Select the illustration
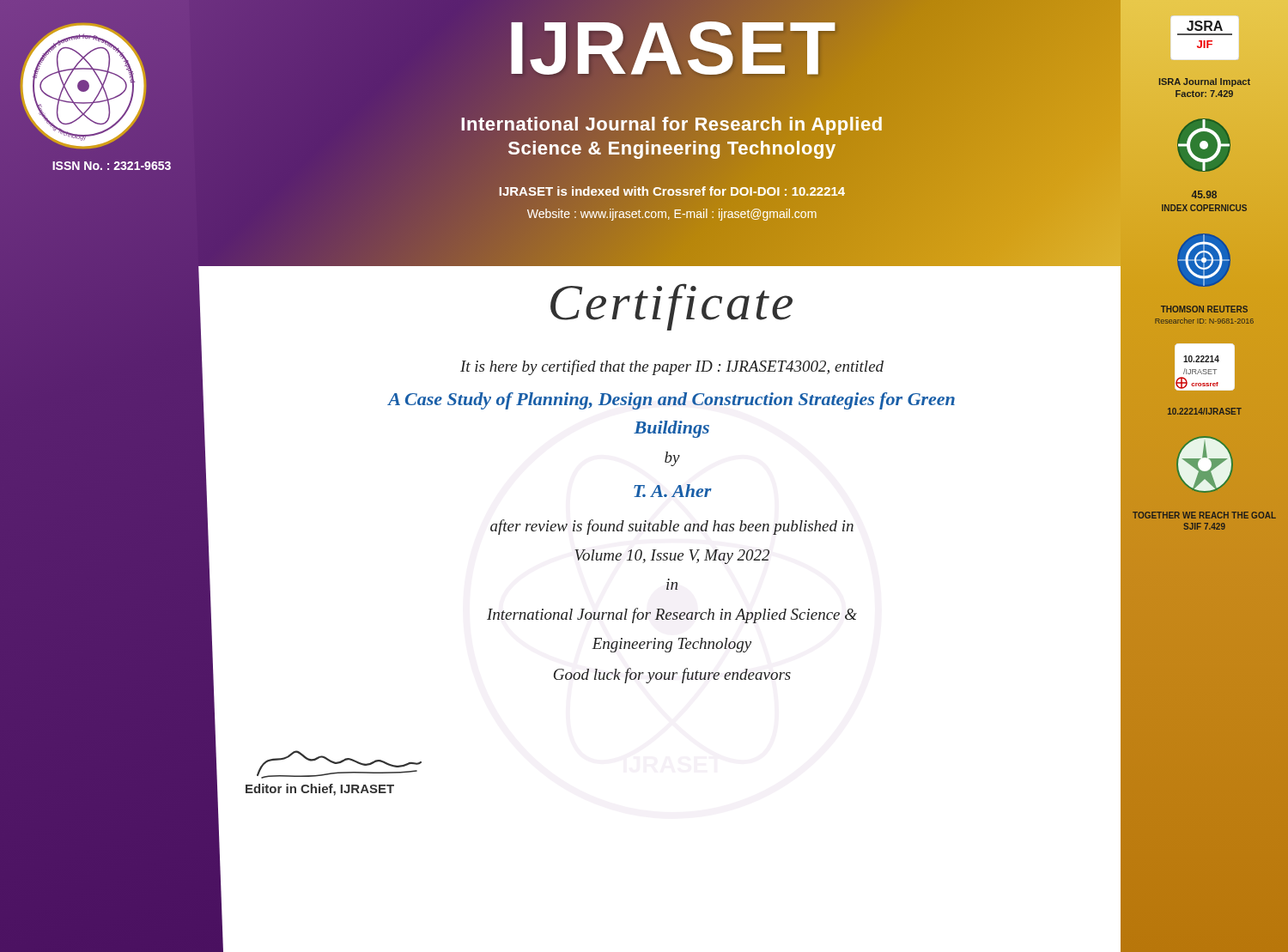 click(x=339, y=762)
